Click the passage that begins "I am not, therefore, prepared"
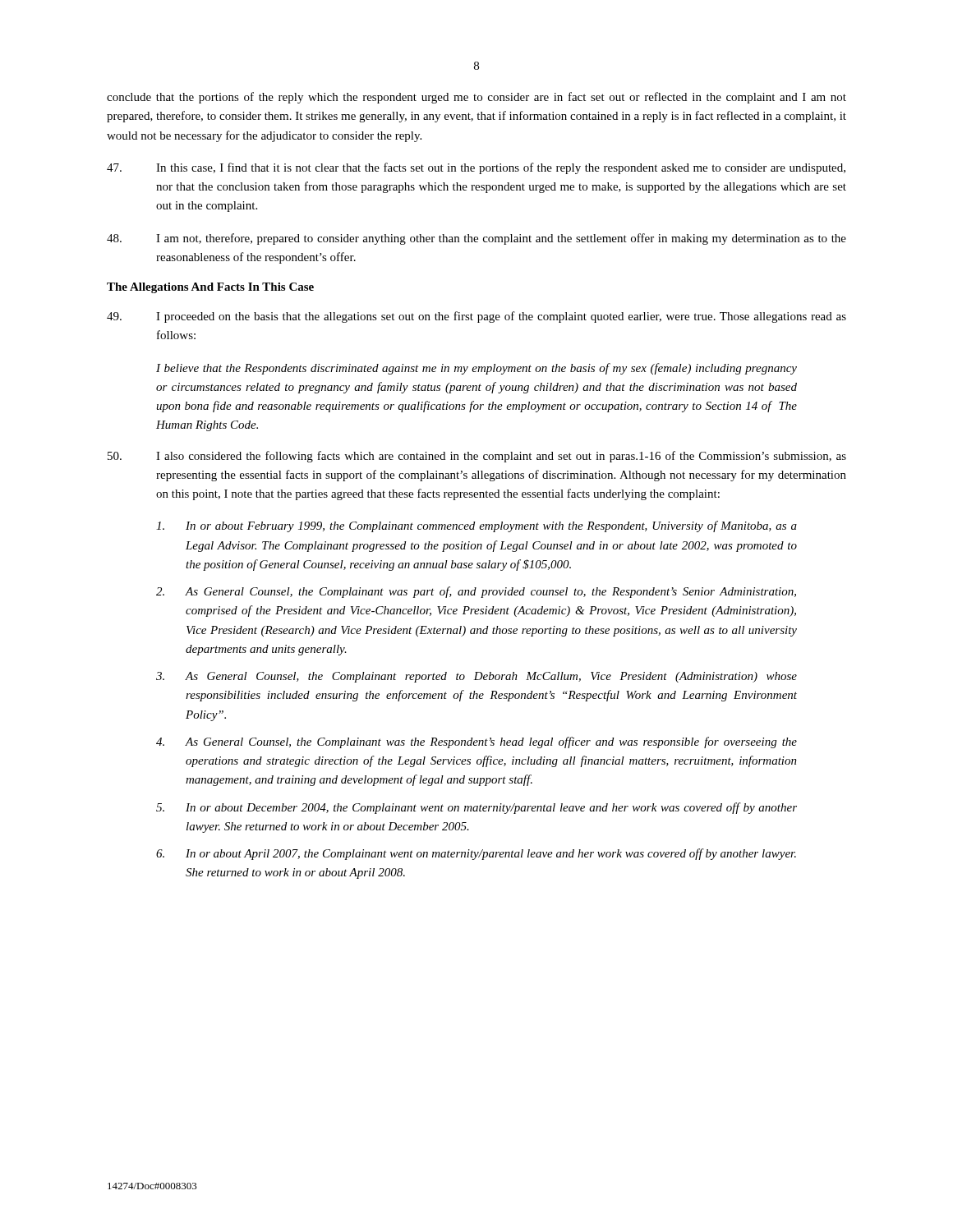This screenshot has width=953, height=1232. coord(476,248)
